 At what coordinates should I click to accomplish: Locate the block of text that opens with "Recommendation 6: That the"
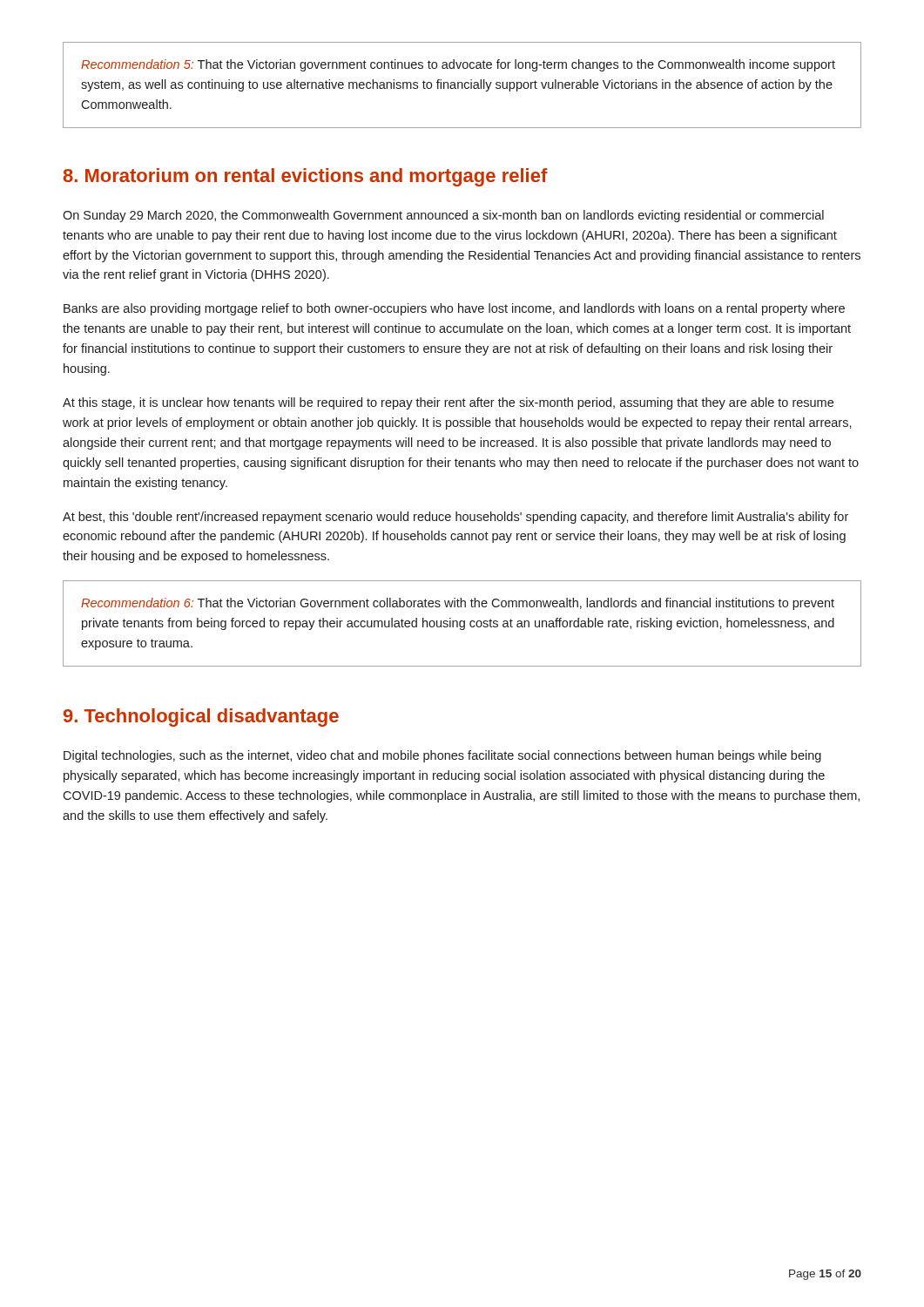point(462,624)
